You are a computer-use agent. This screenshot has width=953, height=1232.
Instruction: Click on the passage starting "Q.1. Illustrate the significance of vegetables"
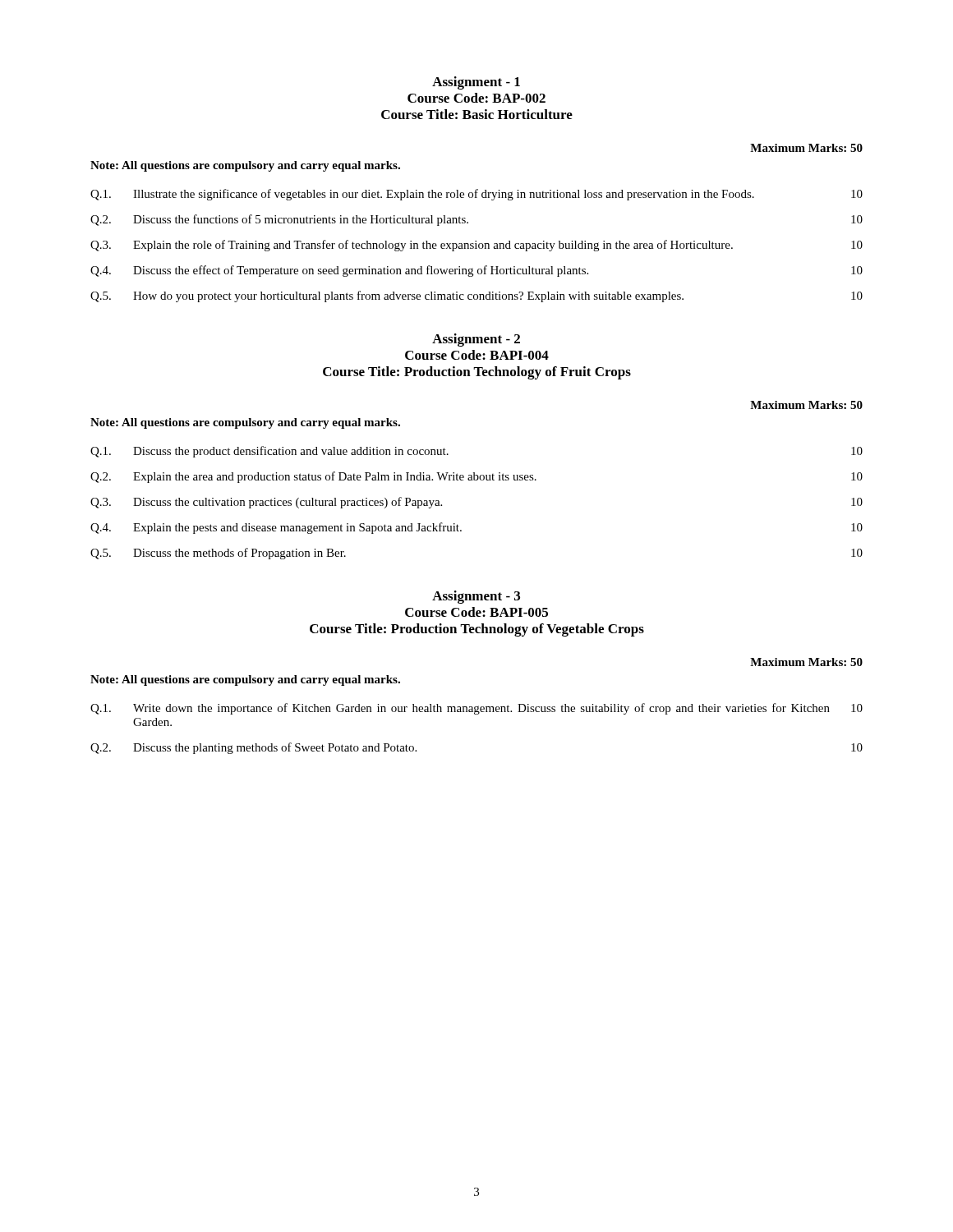(x=476, y=194)
